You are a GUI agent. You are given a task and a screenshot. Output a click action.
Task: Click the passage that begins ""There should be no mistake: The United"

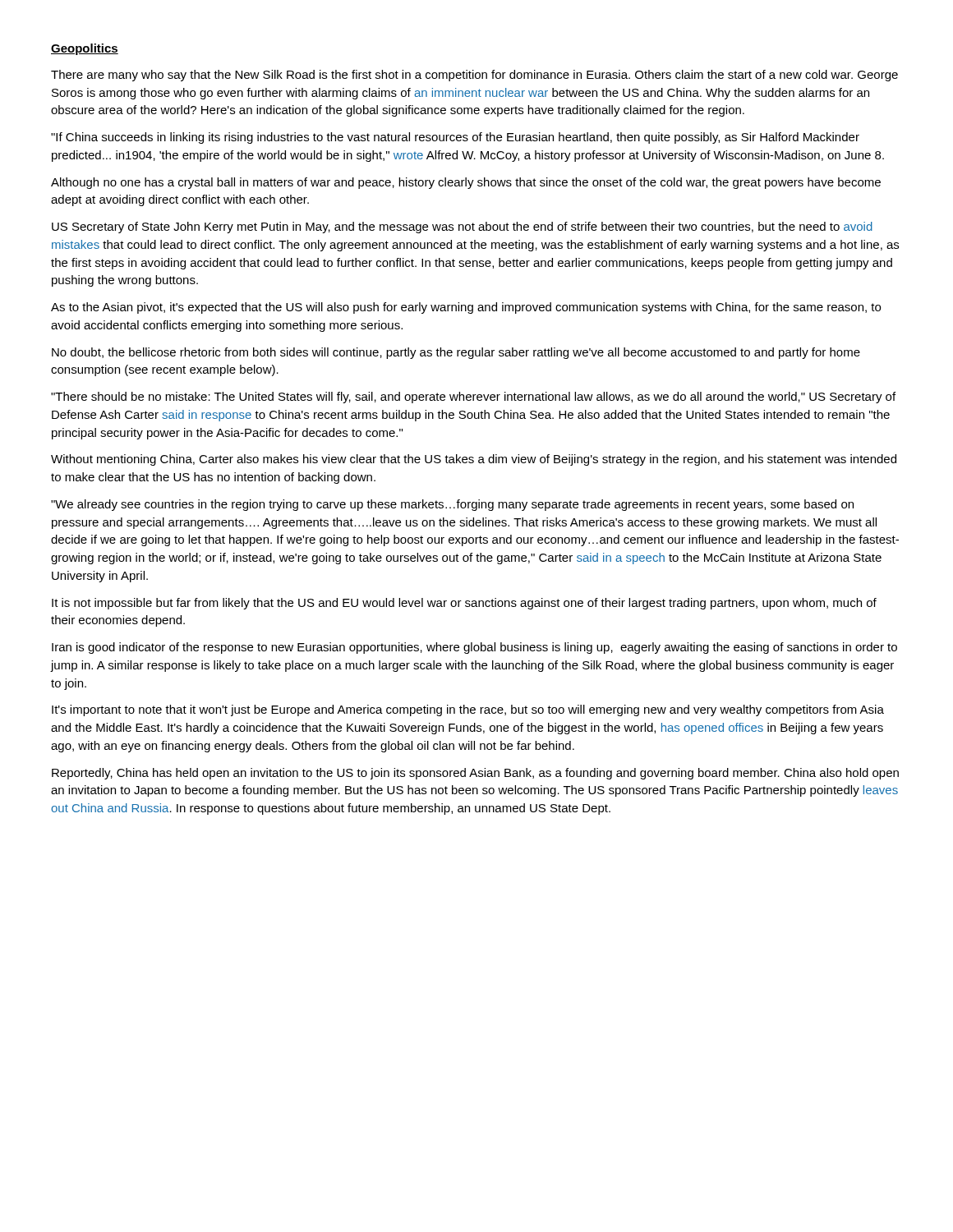point(473,414)
